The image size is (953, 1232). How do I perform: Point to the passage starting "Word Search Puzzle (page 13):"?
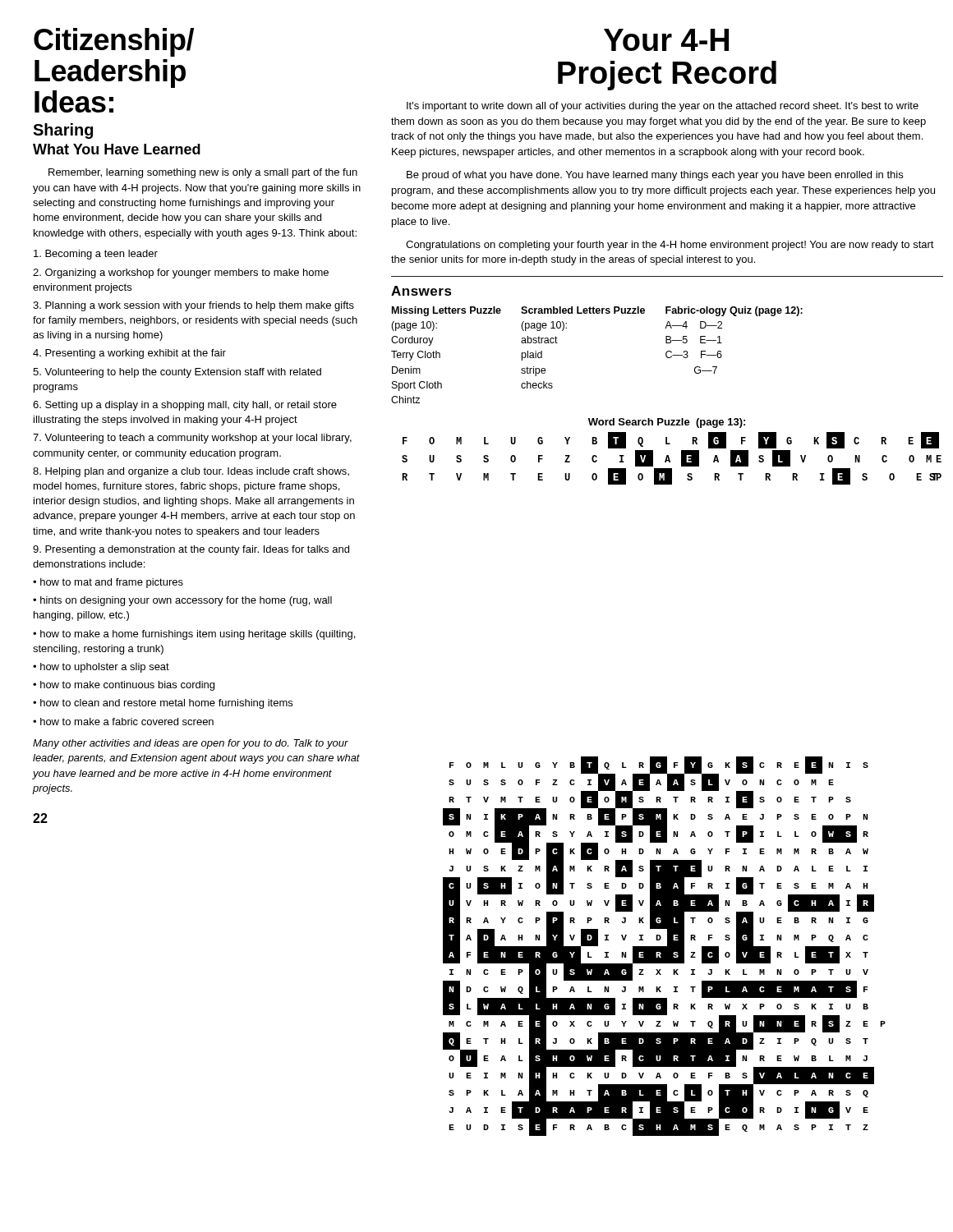(667, 422)
